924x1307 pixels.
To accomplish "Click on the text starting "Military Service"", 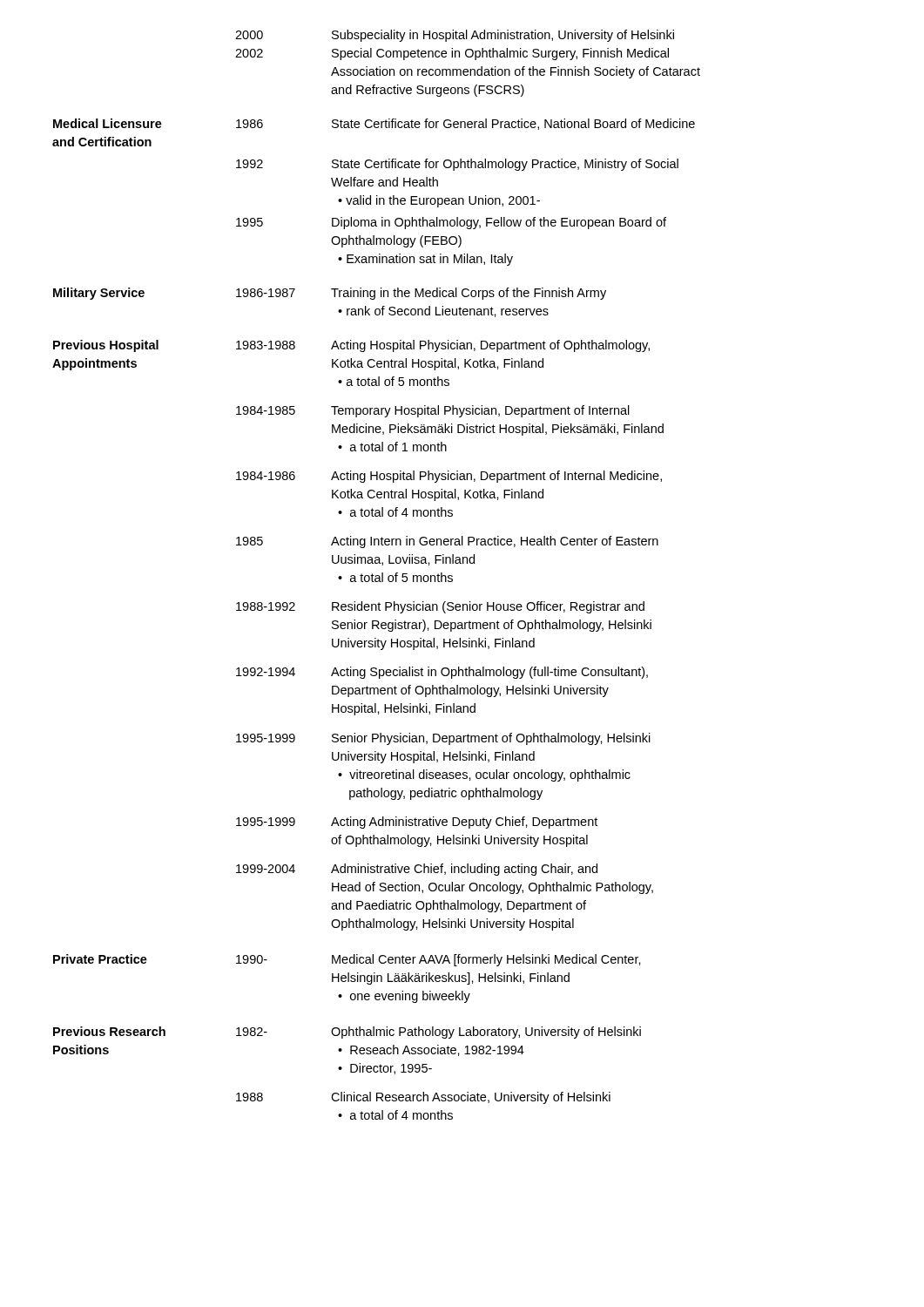I will [x=99, y=293].
